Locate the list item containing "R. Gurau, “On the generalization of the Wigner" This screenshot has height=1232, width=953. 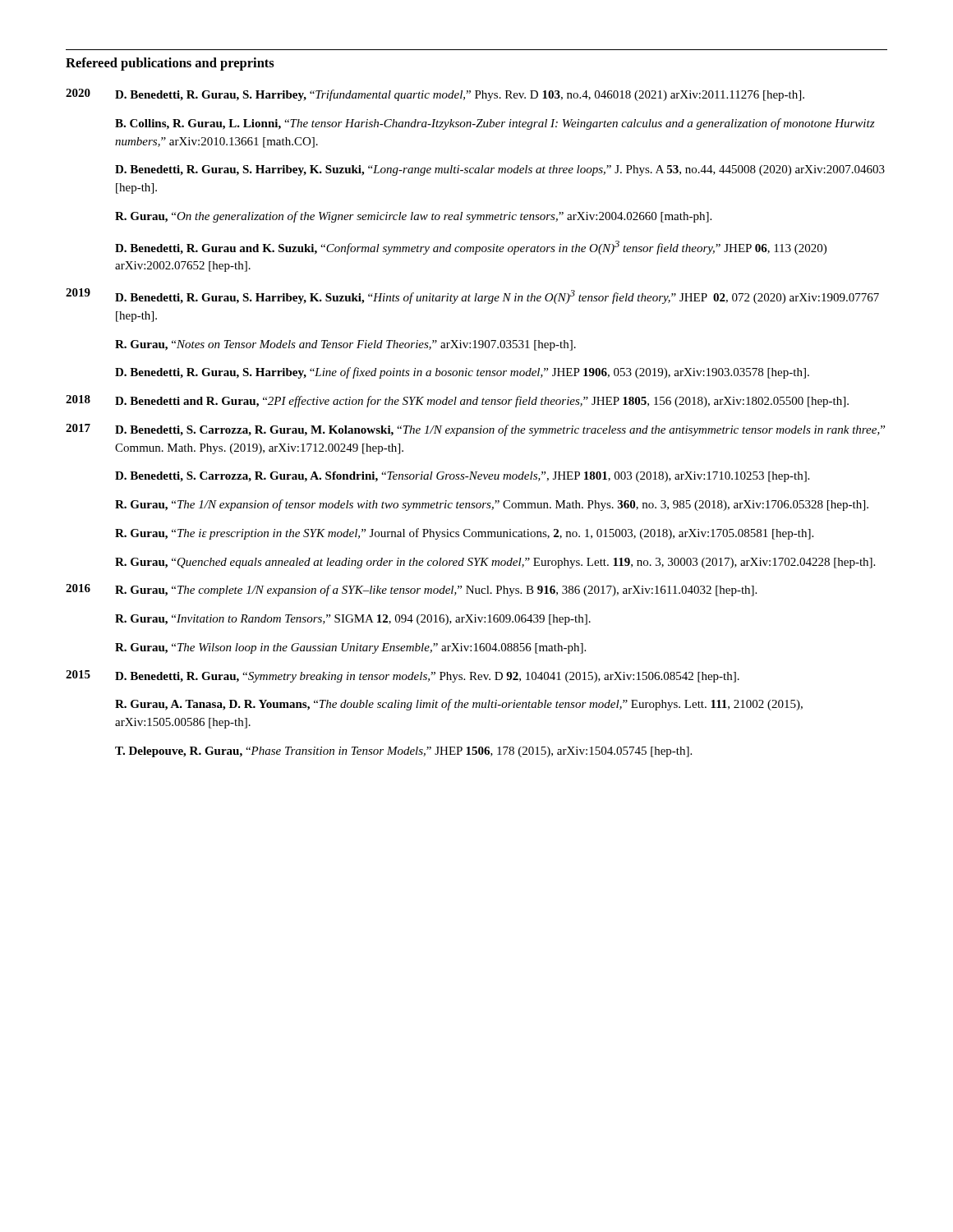[x=501, y=217]
